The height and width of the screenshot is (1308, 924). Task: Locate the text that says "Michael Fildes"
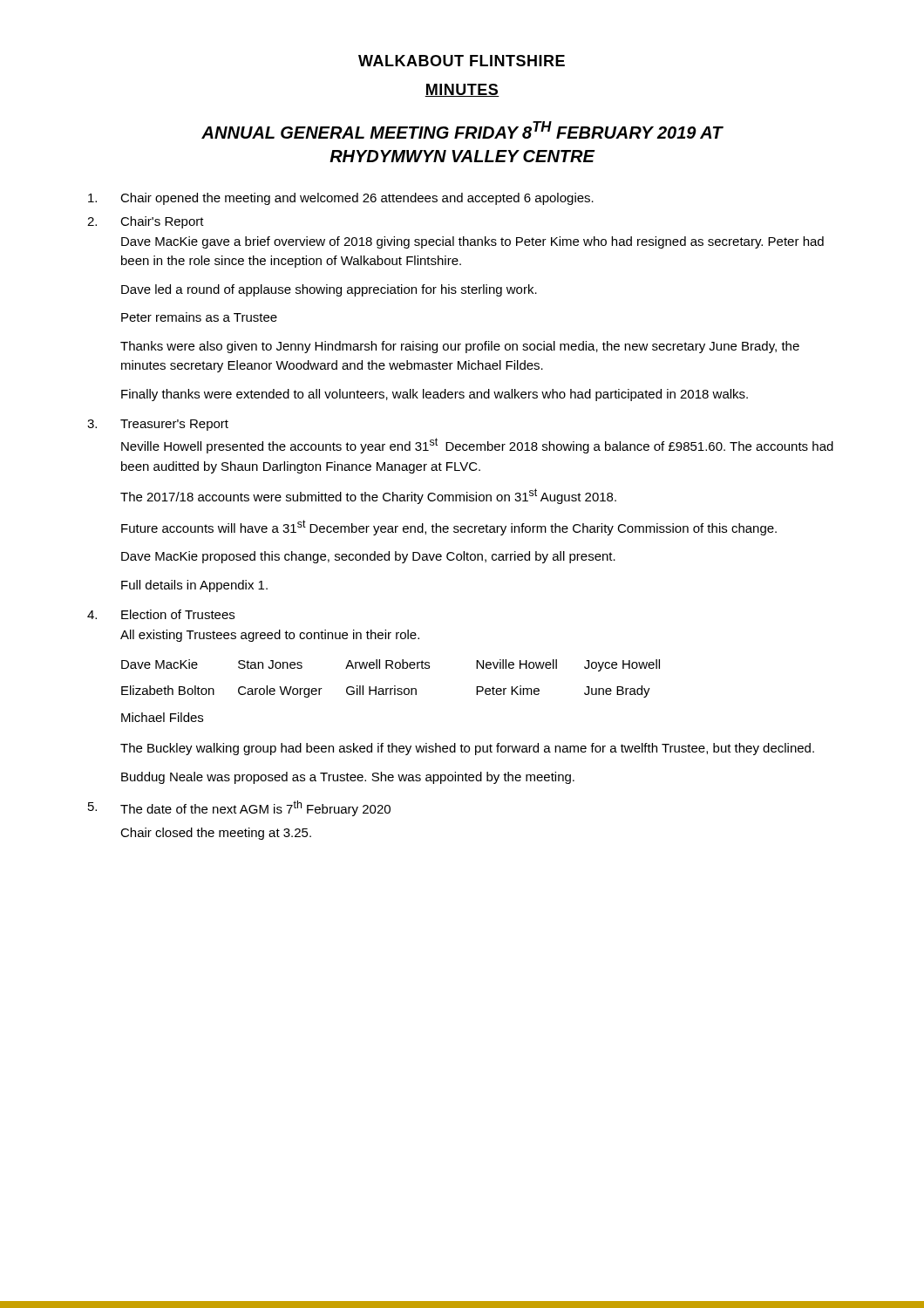[x=162, y=717]
